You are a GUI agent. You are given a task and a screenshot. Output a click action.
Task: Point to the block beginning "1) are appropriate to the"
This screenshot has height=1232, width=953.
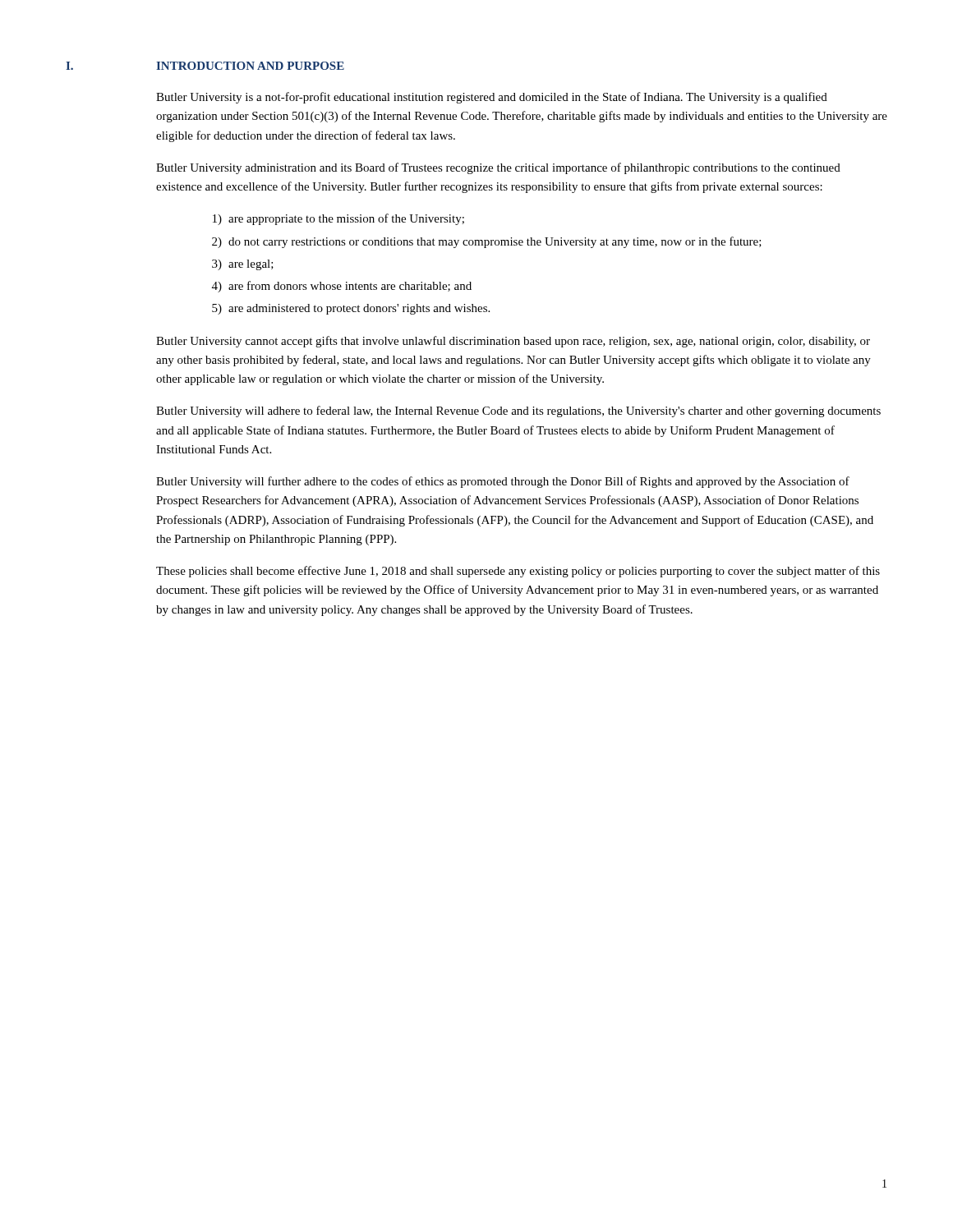338,219
